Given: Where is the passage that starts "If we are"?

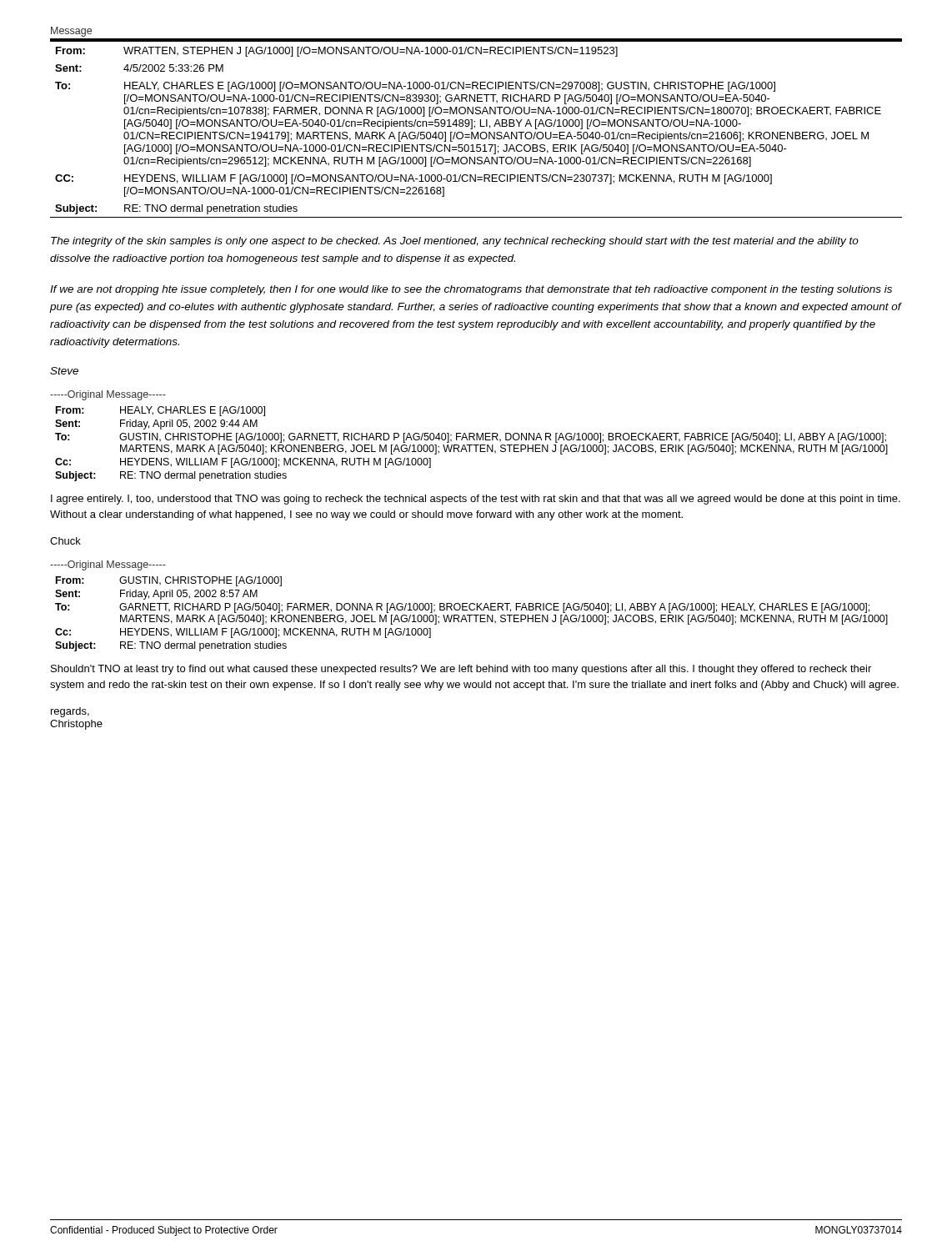Looking at the screenshot, I should (475, 315).
